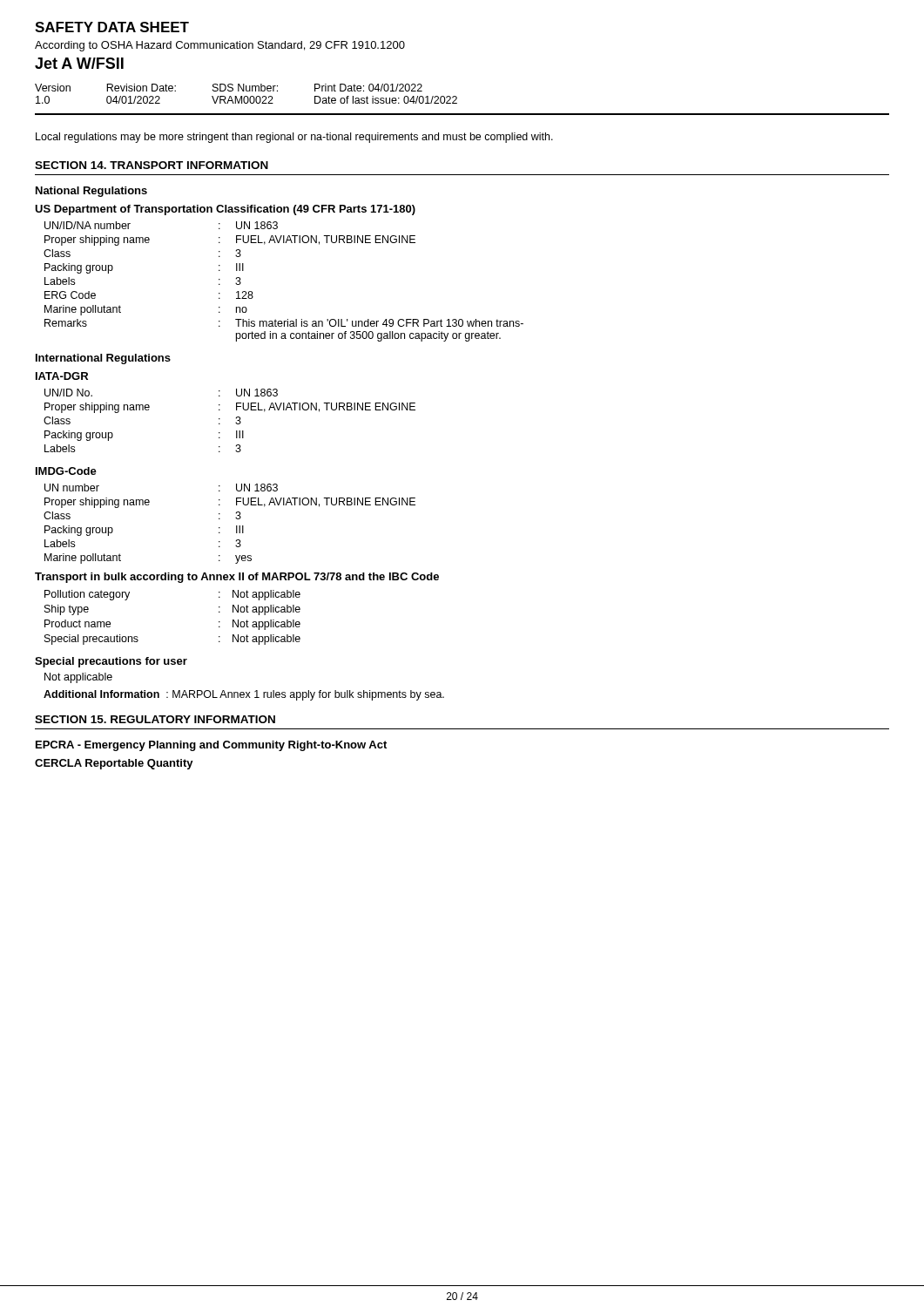Select the passage starting "International Regulations"
The width and height of the screenshot is (924, 1307).
[103, 359]
